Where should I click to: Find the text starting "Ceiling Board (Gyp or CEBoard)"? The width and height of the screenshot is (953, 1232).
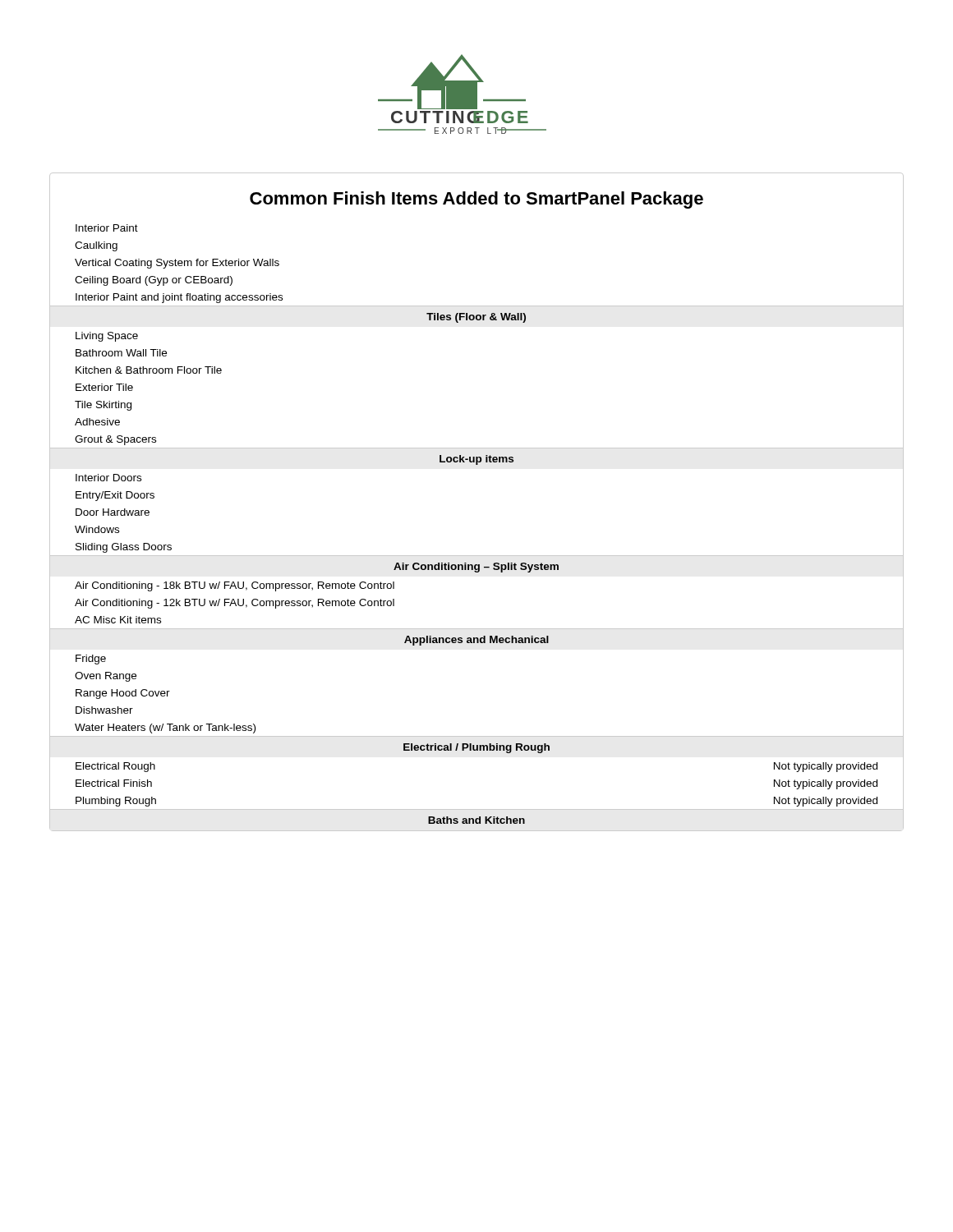tap(154, 280)
